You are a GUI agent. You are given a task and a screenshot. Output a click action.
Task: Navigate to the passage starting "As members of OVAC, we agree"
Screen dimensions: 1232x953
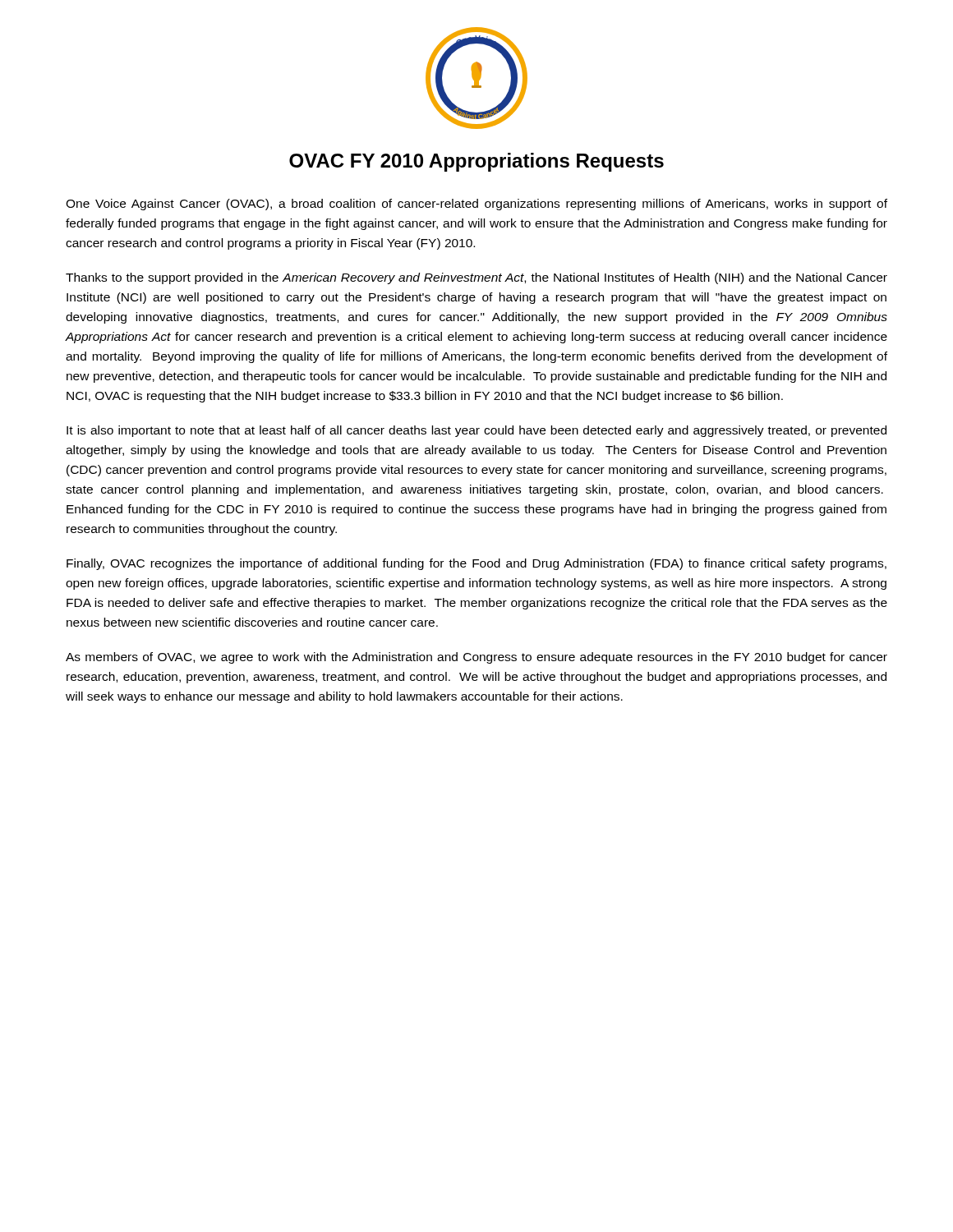(x=476, y=677)
